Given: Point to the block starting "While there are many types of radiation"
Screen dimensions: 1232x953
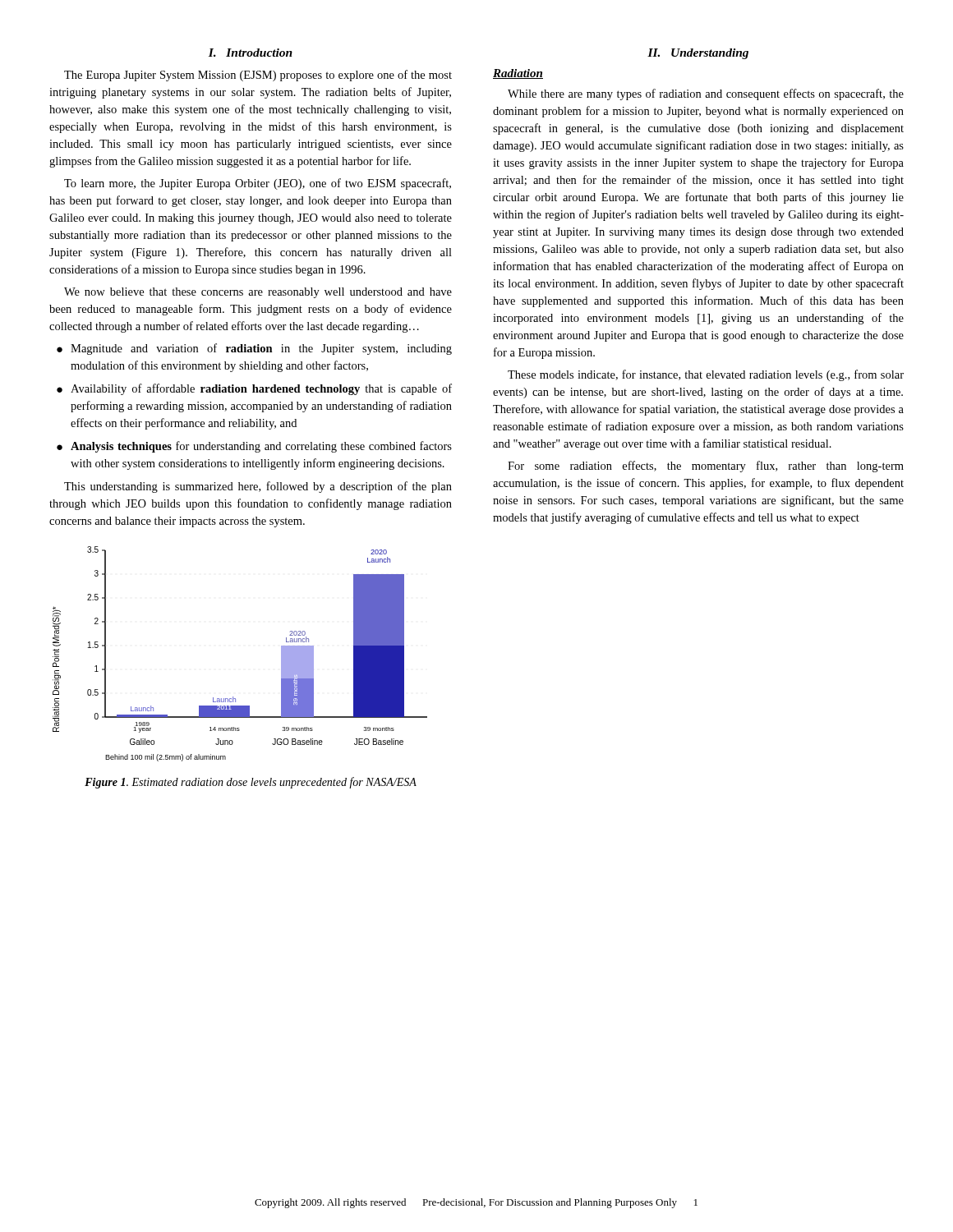Looking at the screenshot, I should pyautogui.click(x=698, y=306).
